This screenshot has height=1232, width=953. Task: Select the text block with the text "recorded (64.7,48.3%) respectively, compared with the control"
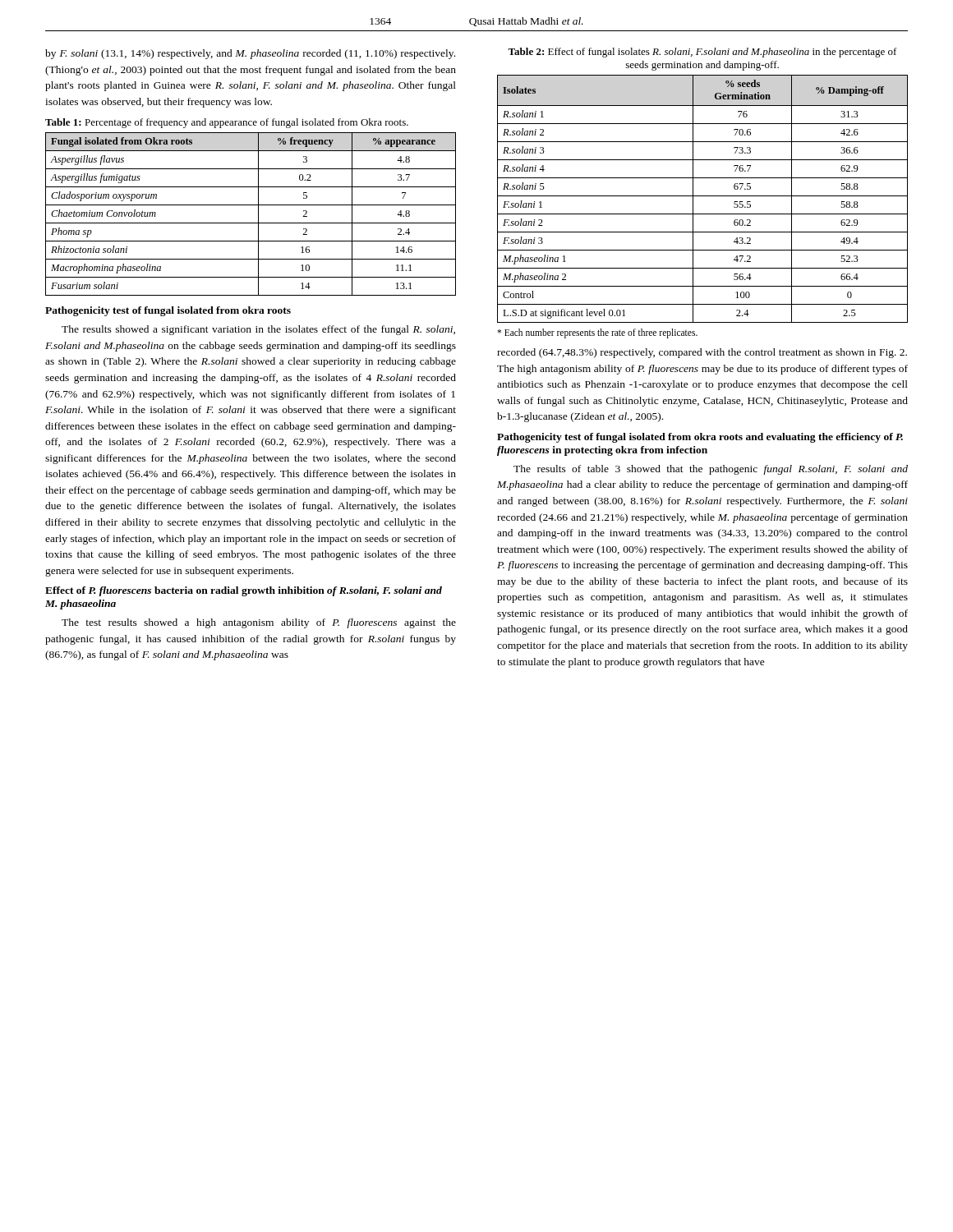(702, 384)
